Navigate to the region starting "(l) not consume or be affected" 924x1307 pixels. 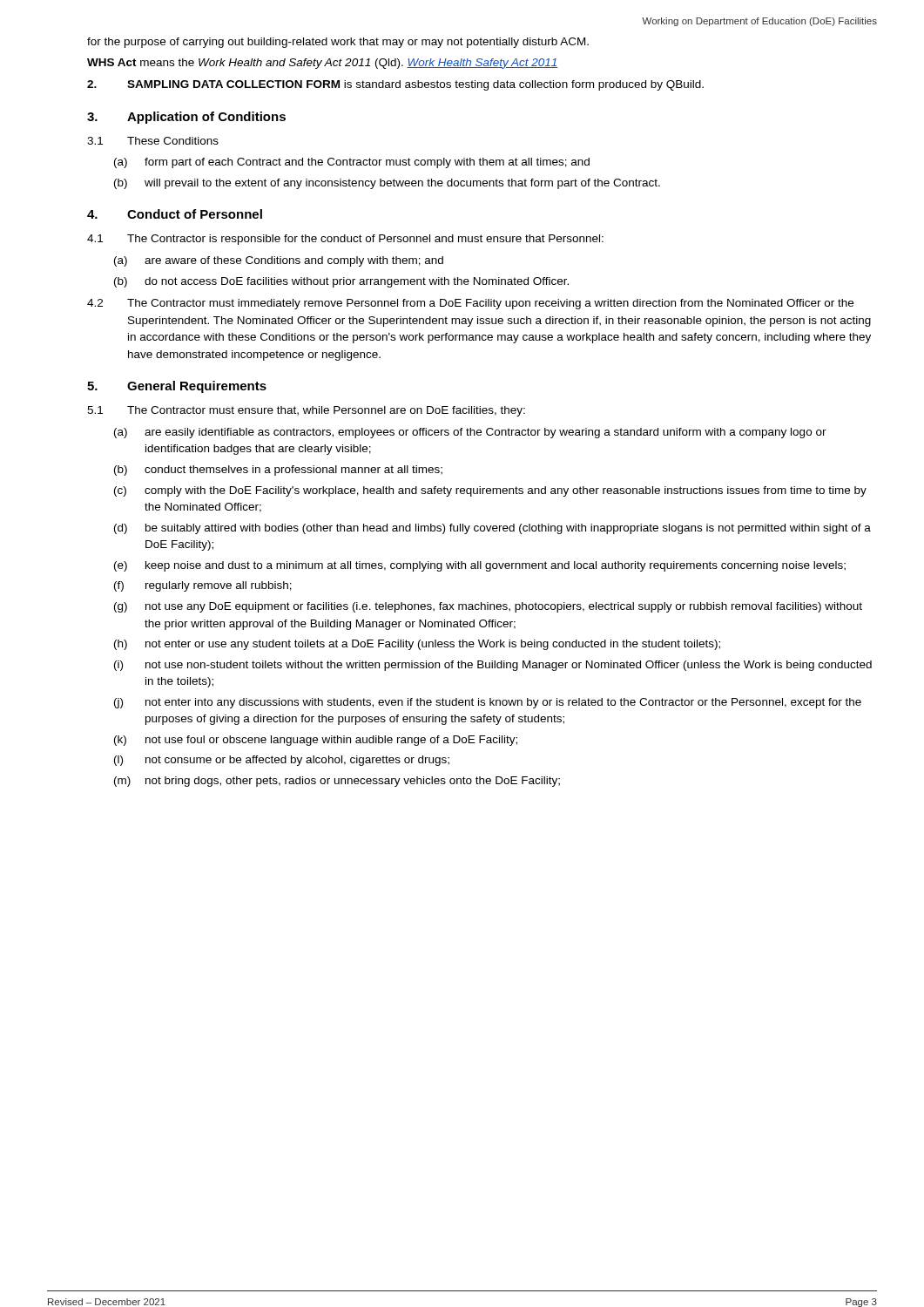(x=282, y=761)
